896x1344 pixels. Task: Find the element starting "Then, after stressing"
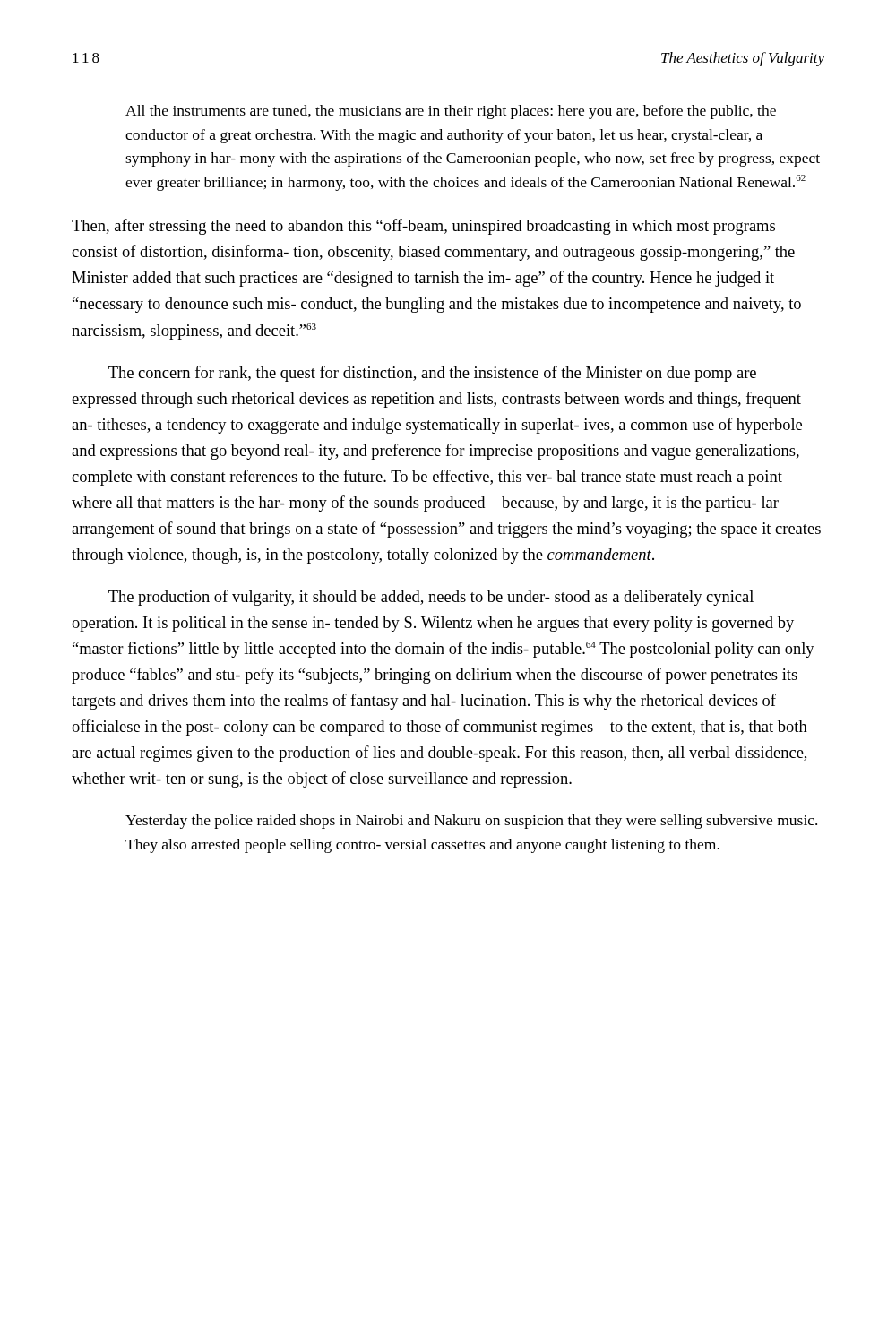[x=448, y=279]
